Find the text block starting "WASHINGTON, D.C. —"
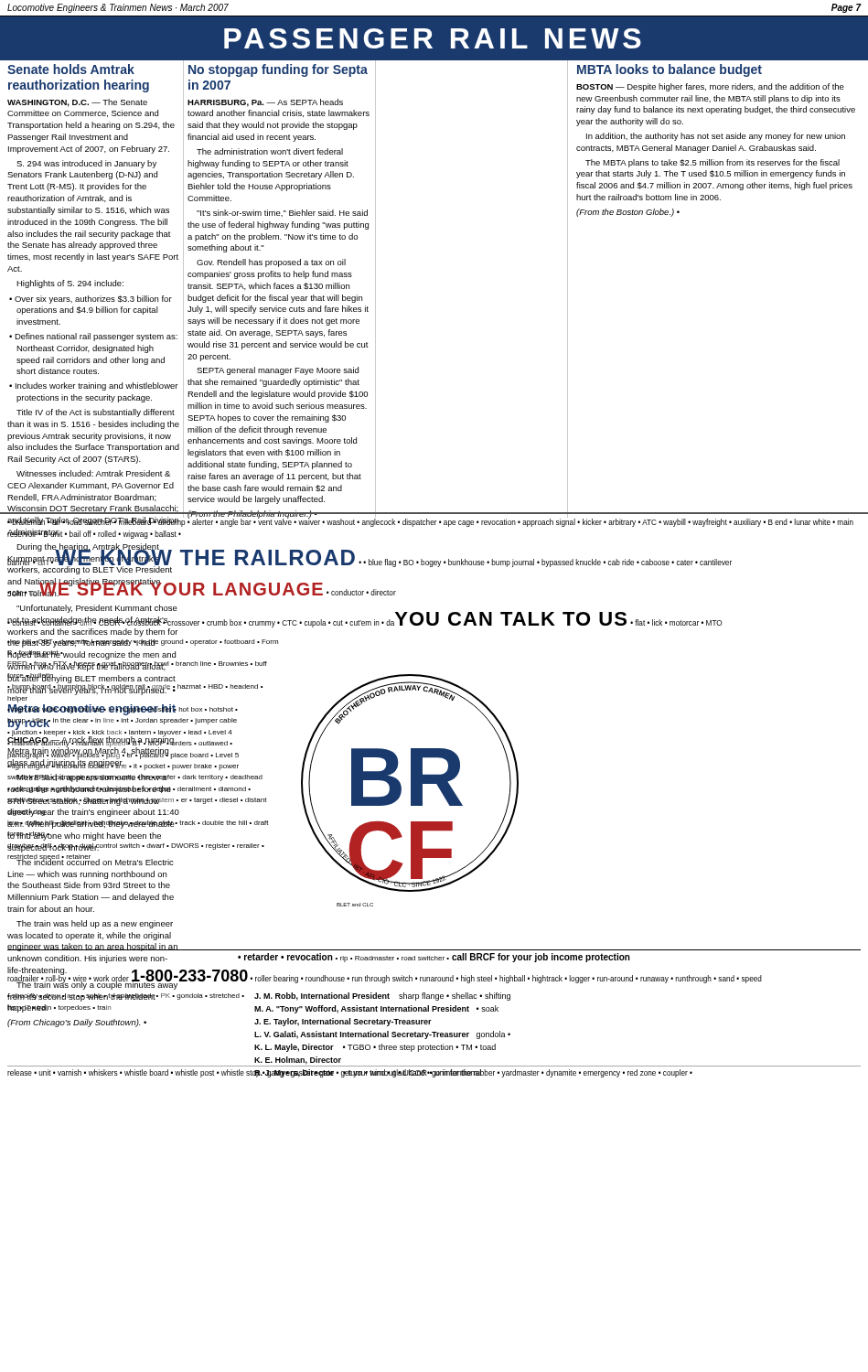The image size is (868, 1372). [93, 193]
